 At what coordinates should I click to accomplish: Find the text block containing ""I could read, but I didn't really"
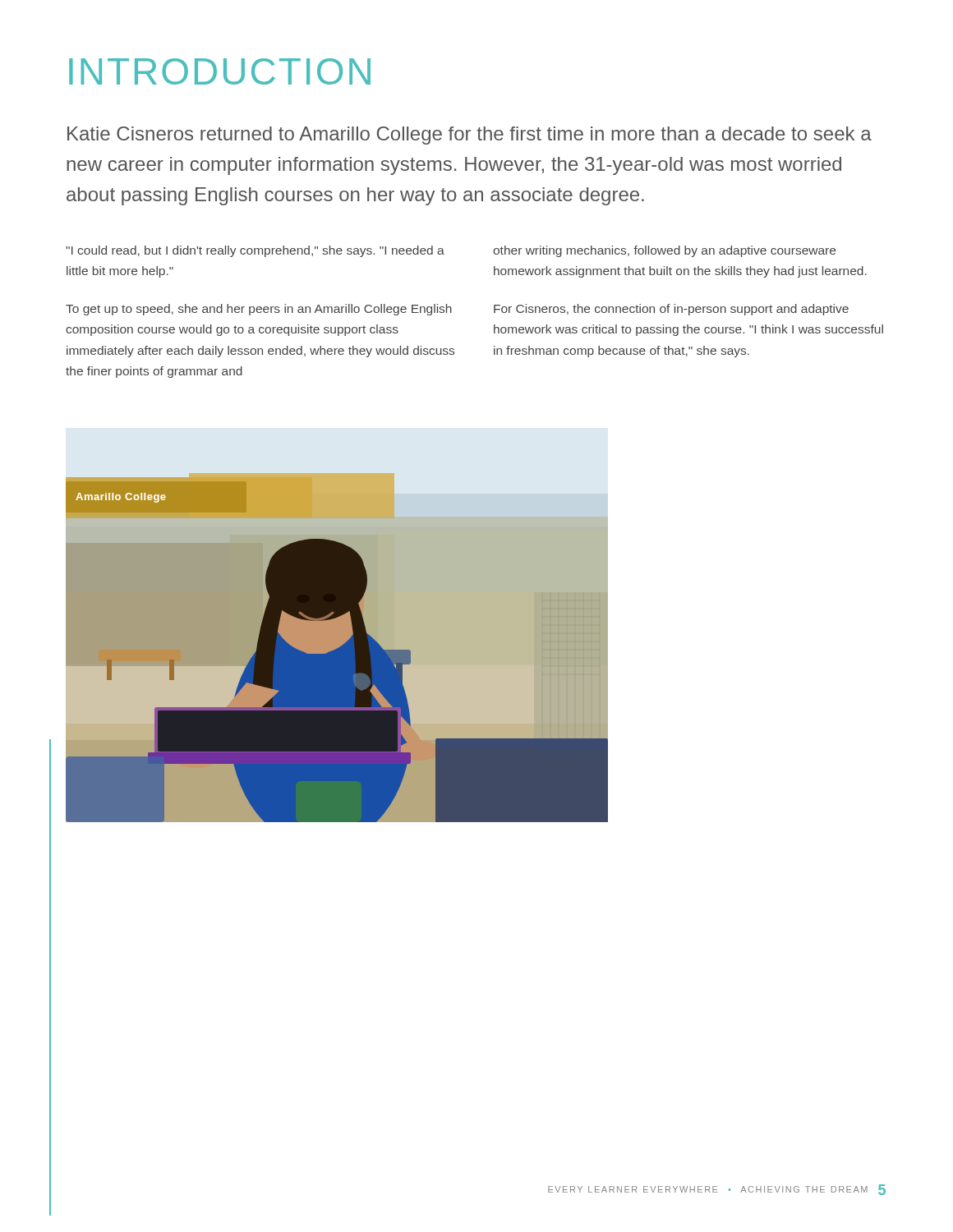point(255,260)
